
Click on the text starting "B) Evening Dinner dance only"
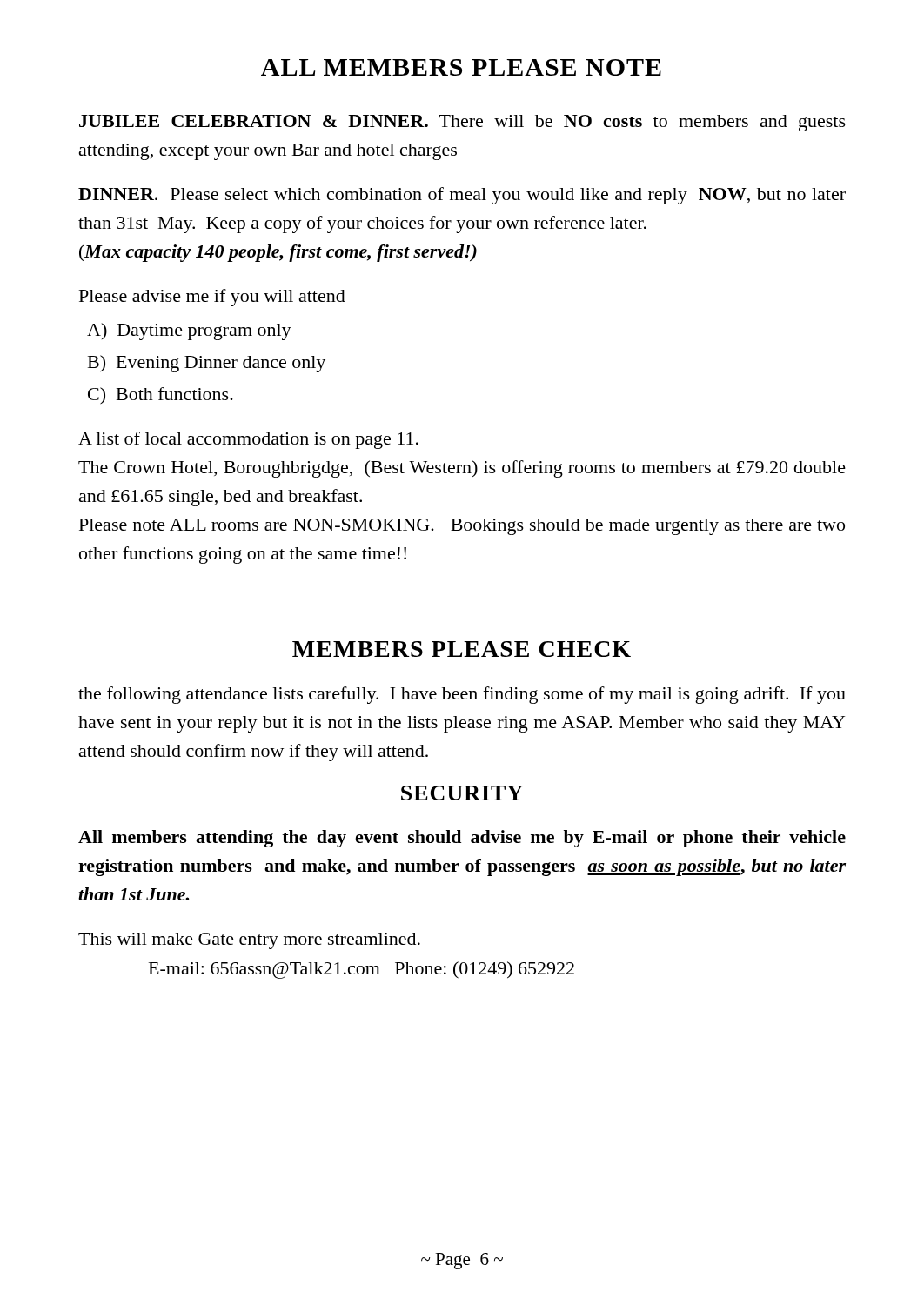pos(206,361)
